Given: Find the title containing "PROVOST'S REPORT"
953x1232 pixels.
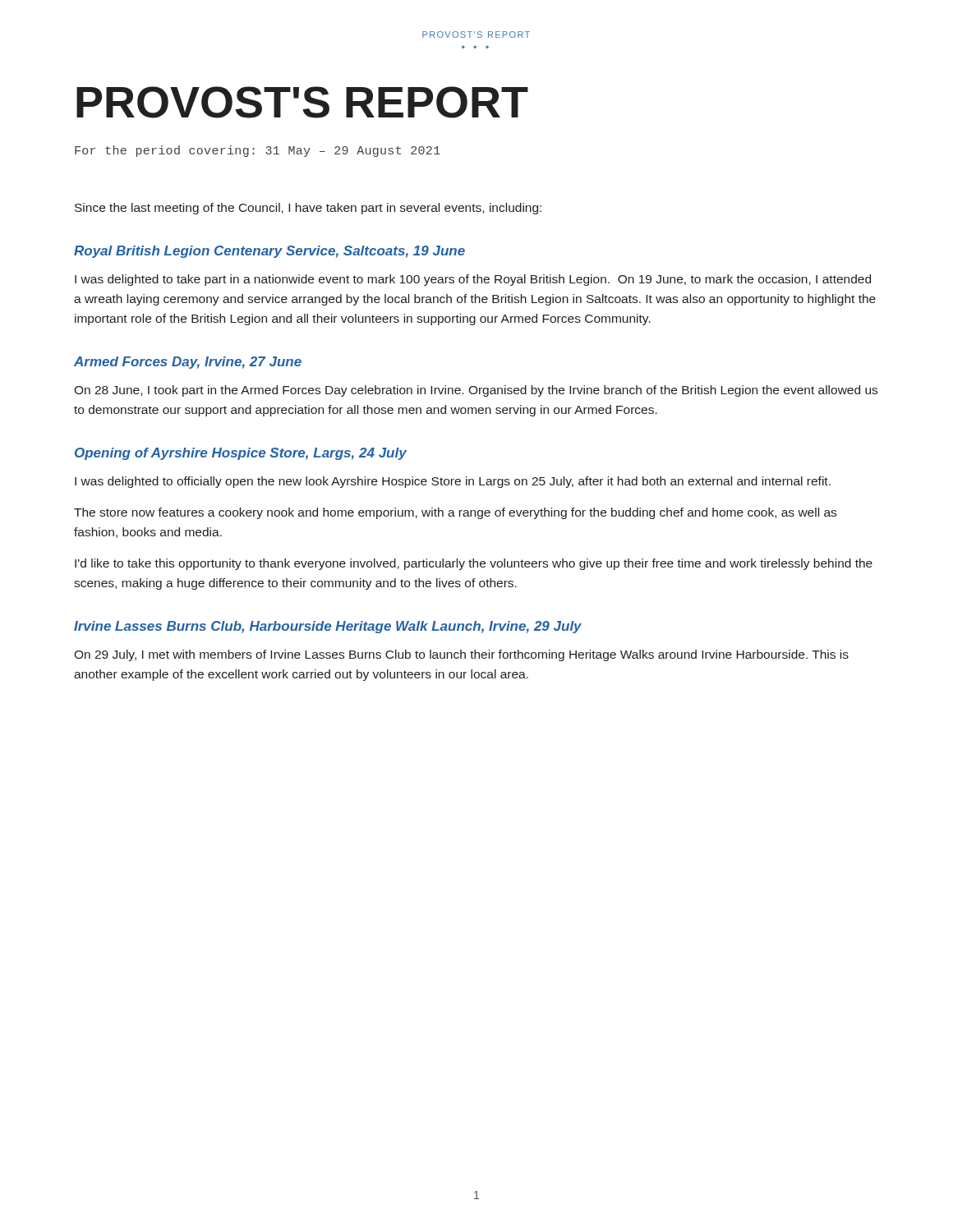Looking at the screenshot, I should pyautogui.click(x=476, y=102).
